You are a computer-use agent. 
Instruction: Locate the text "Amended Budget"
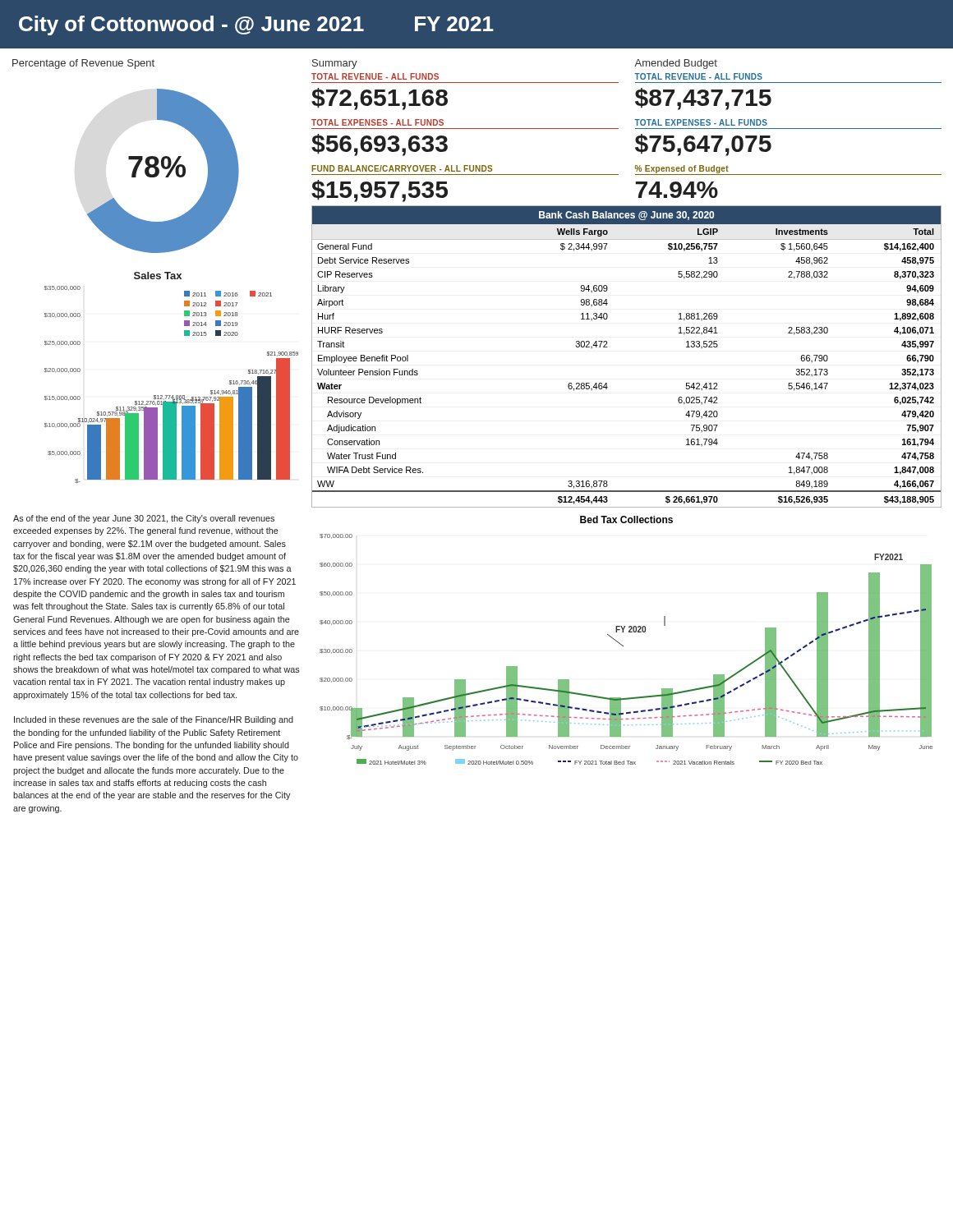coord(676,63)
